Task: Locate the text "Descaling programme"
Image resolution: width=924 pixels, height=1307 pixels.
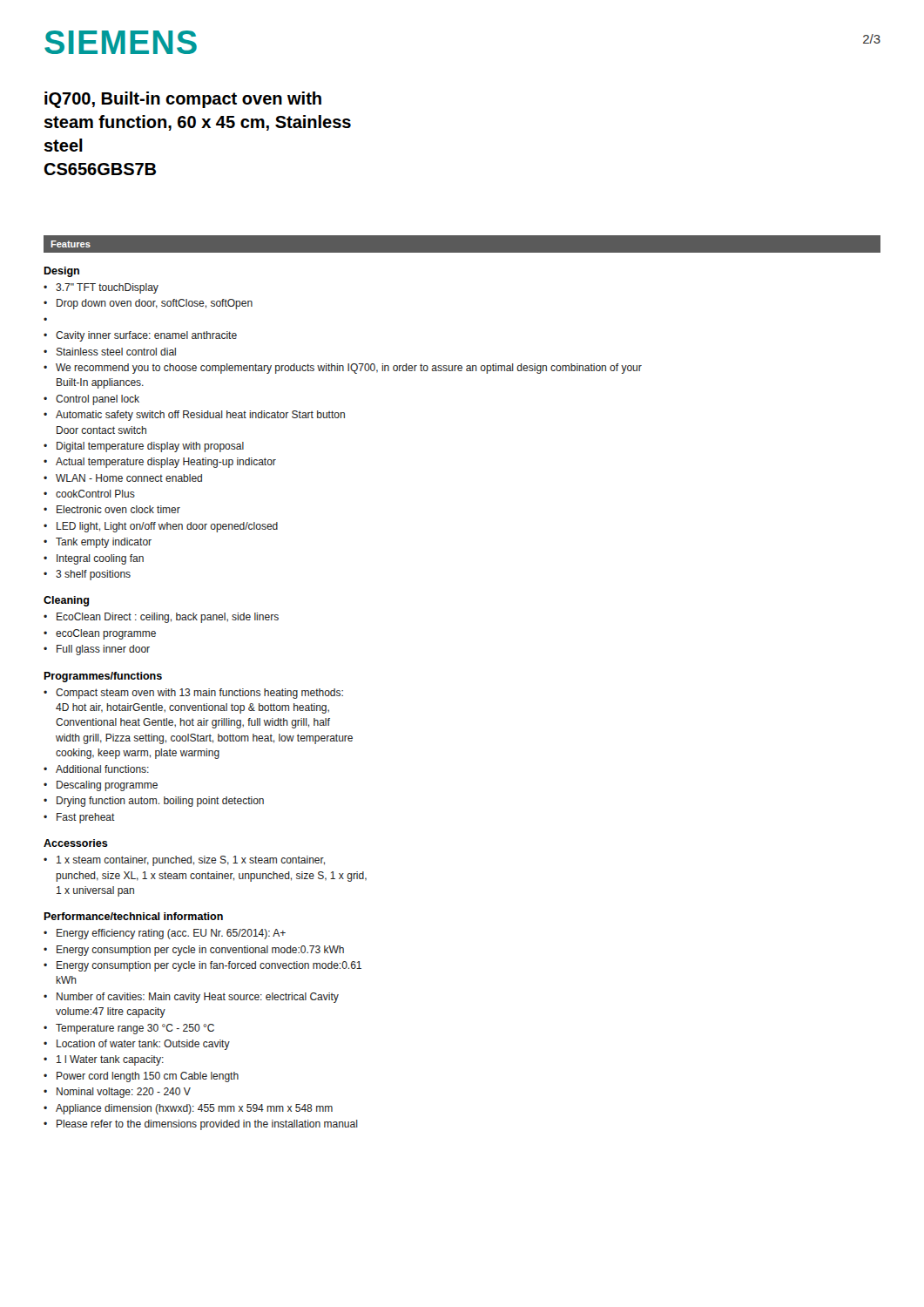Action: [107, 785]
